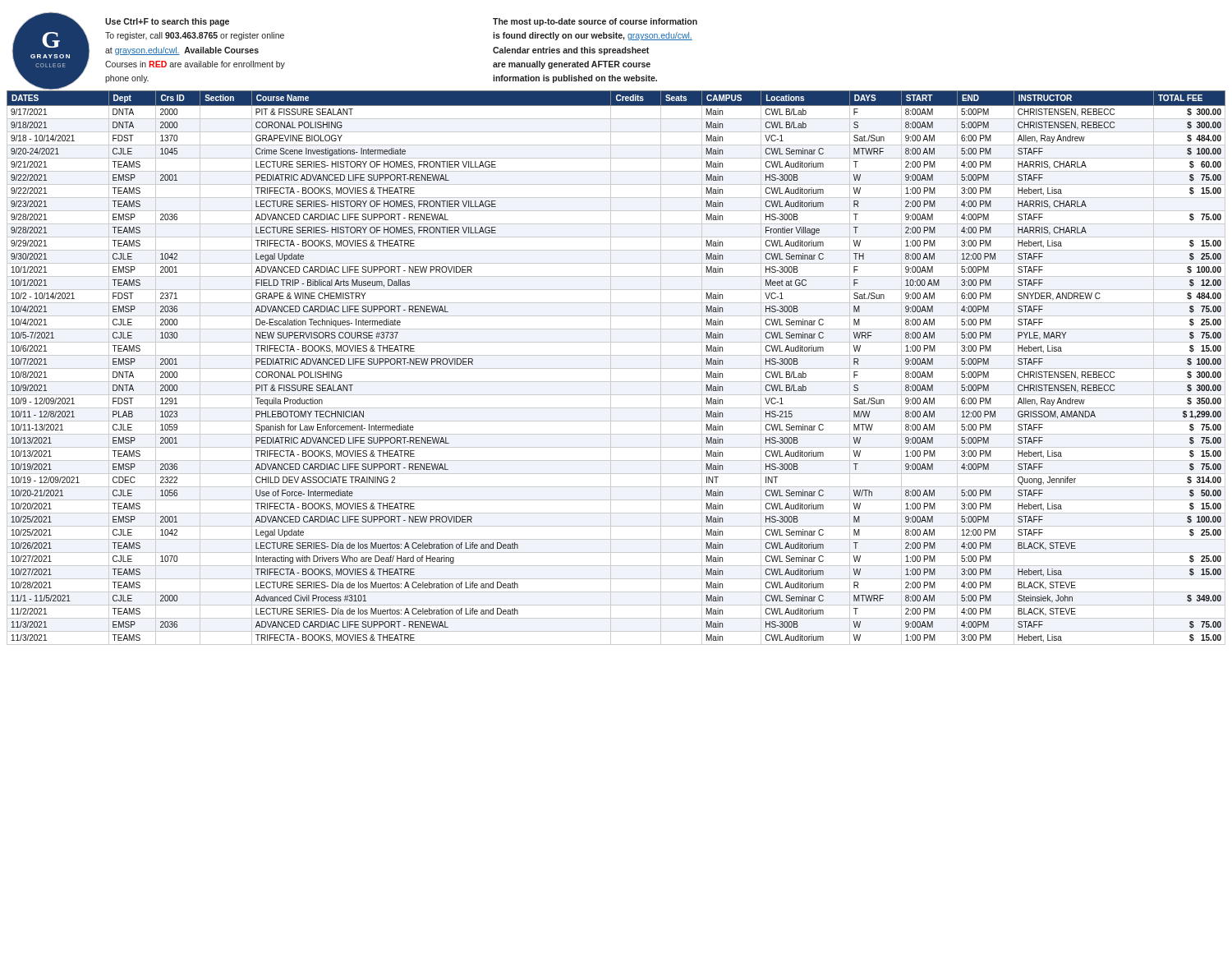Image resolution: width=1232 pixels, height=953 pixels.
Task: Find the table that mentions "CWL Seminar C"
Action: click(x=616, y=368)
